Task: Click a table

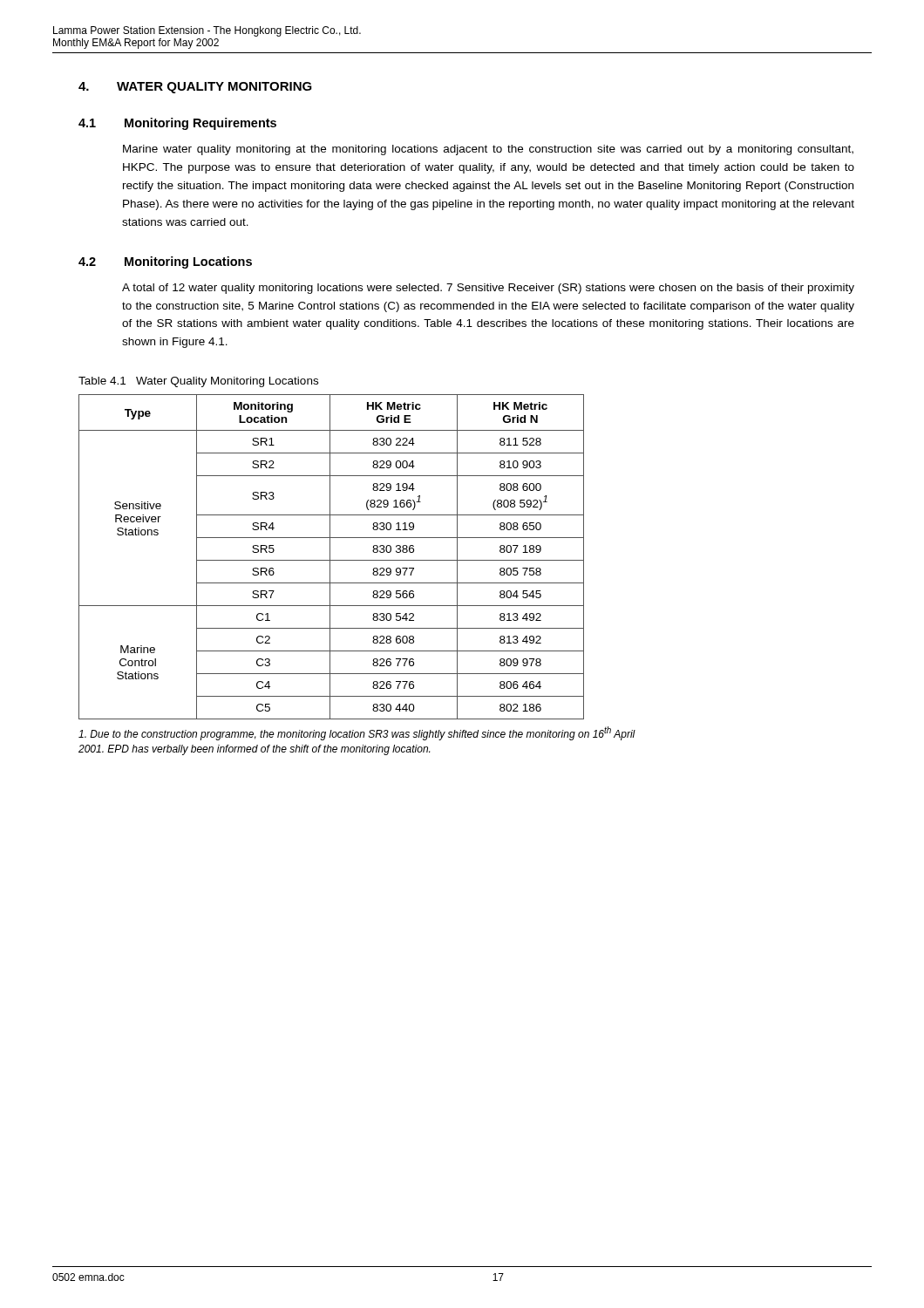Action: coord(466,557)
